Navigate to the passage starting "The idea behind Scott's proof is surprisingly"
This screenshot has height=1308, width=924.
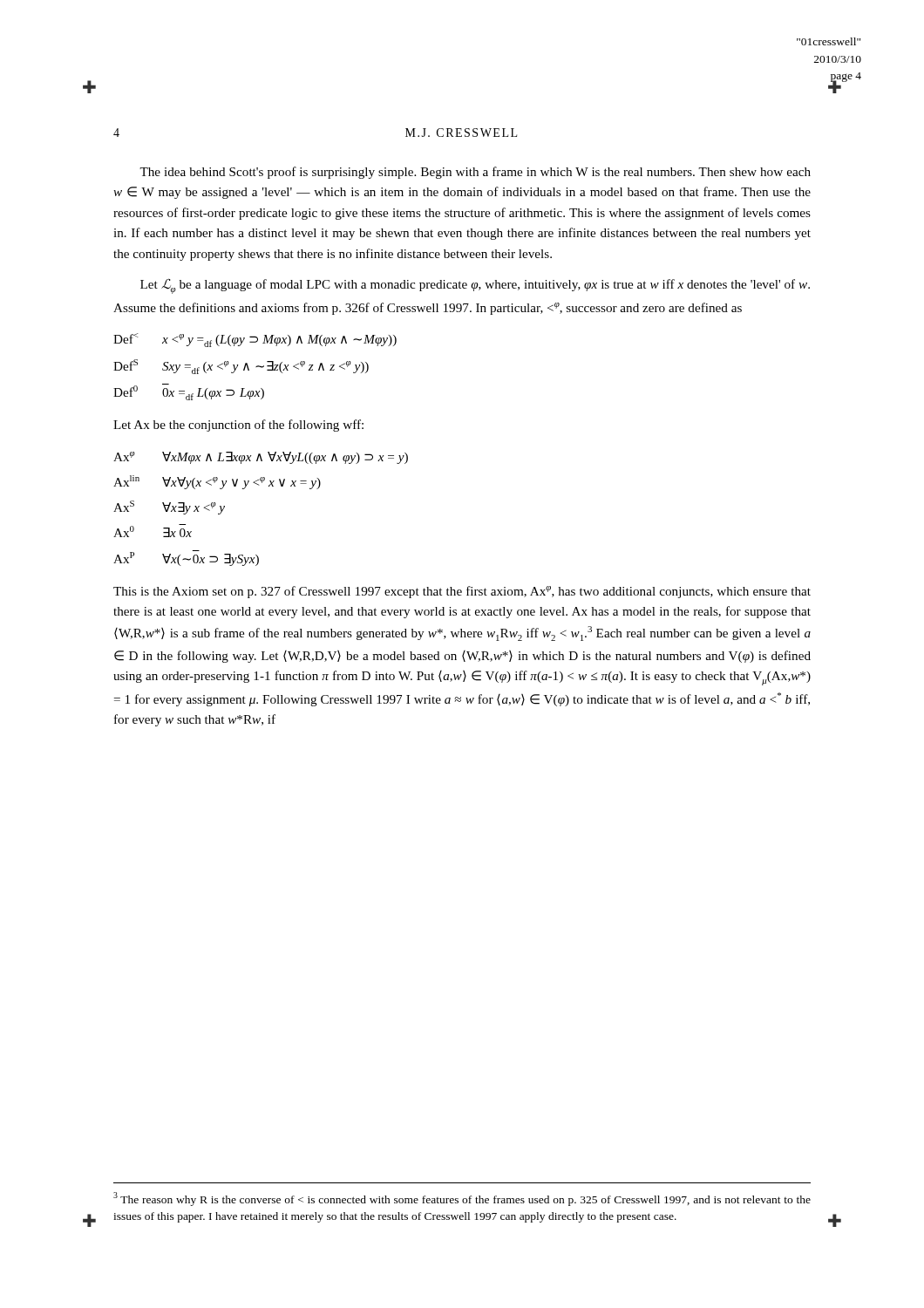click(462, 212)
